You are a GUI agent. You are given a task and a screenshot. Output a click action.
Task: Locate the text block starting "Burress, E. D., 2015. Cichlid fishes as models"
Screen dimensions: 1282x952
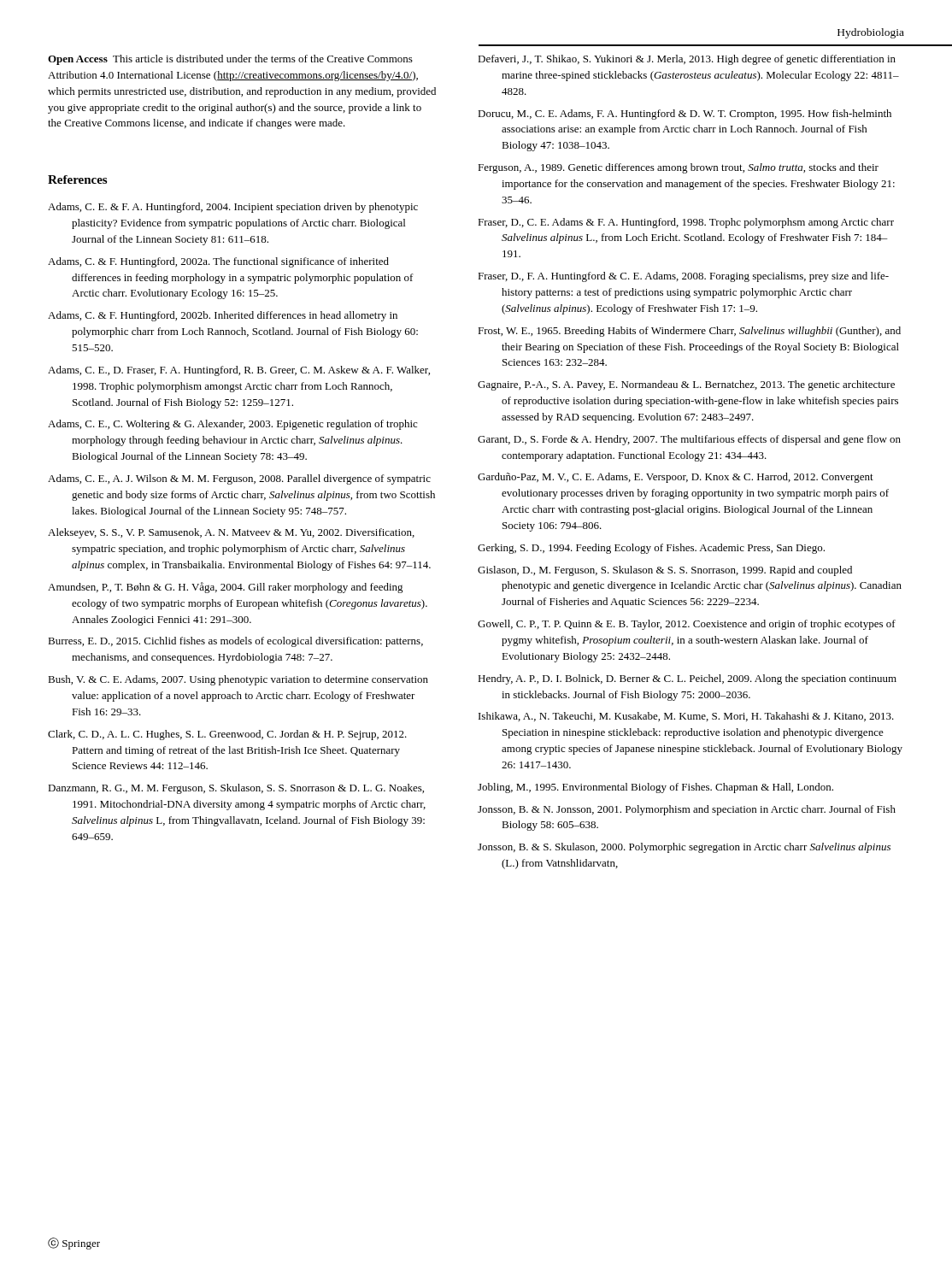click(236, 649)
